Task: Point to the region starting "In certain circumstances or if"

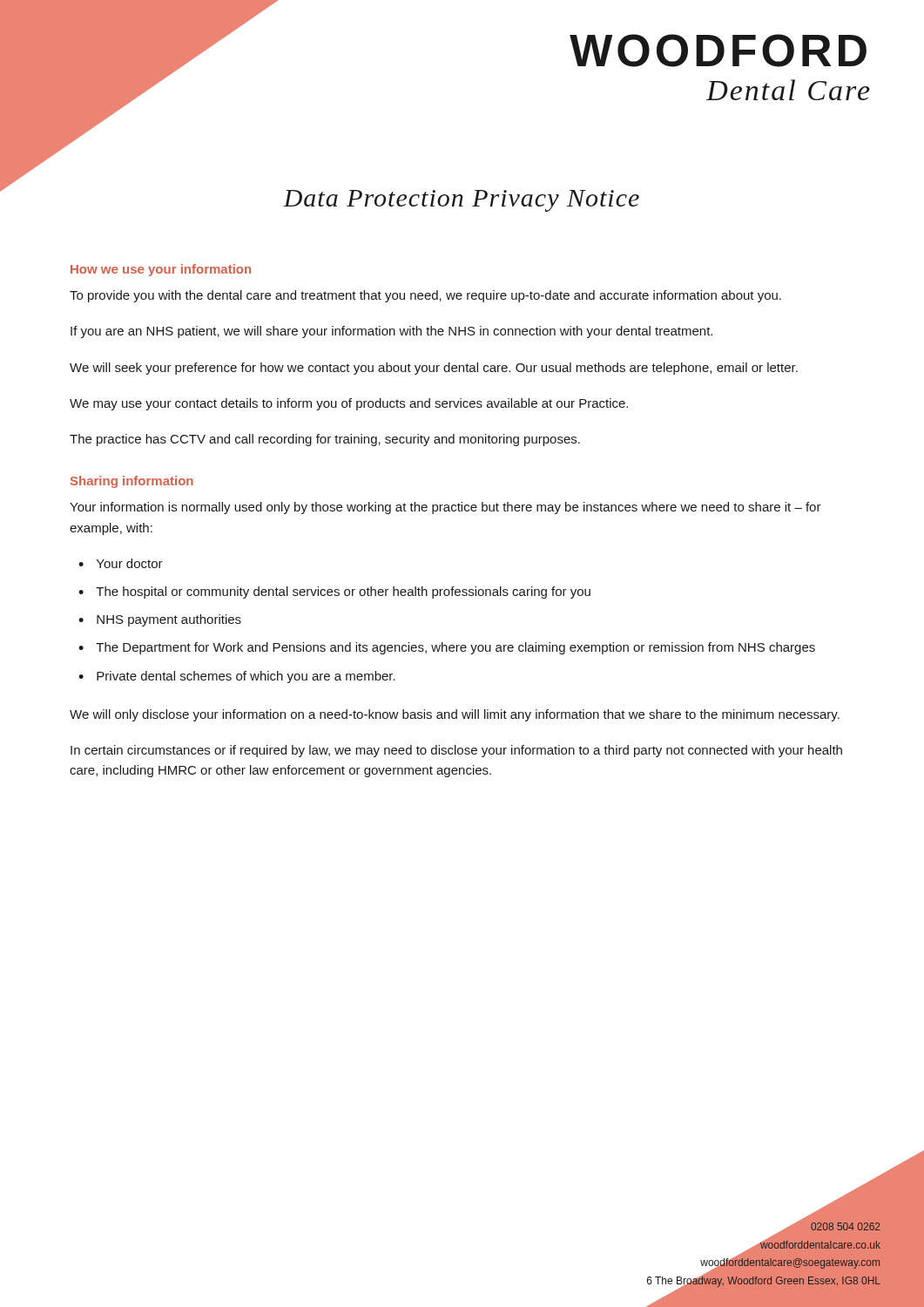Action: (462, 760)
